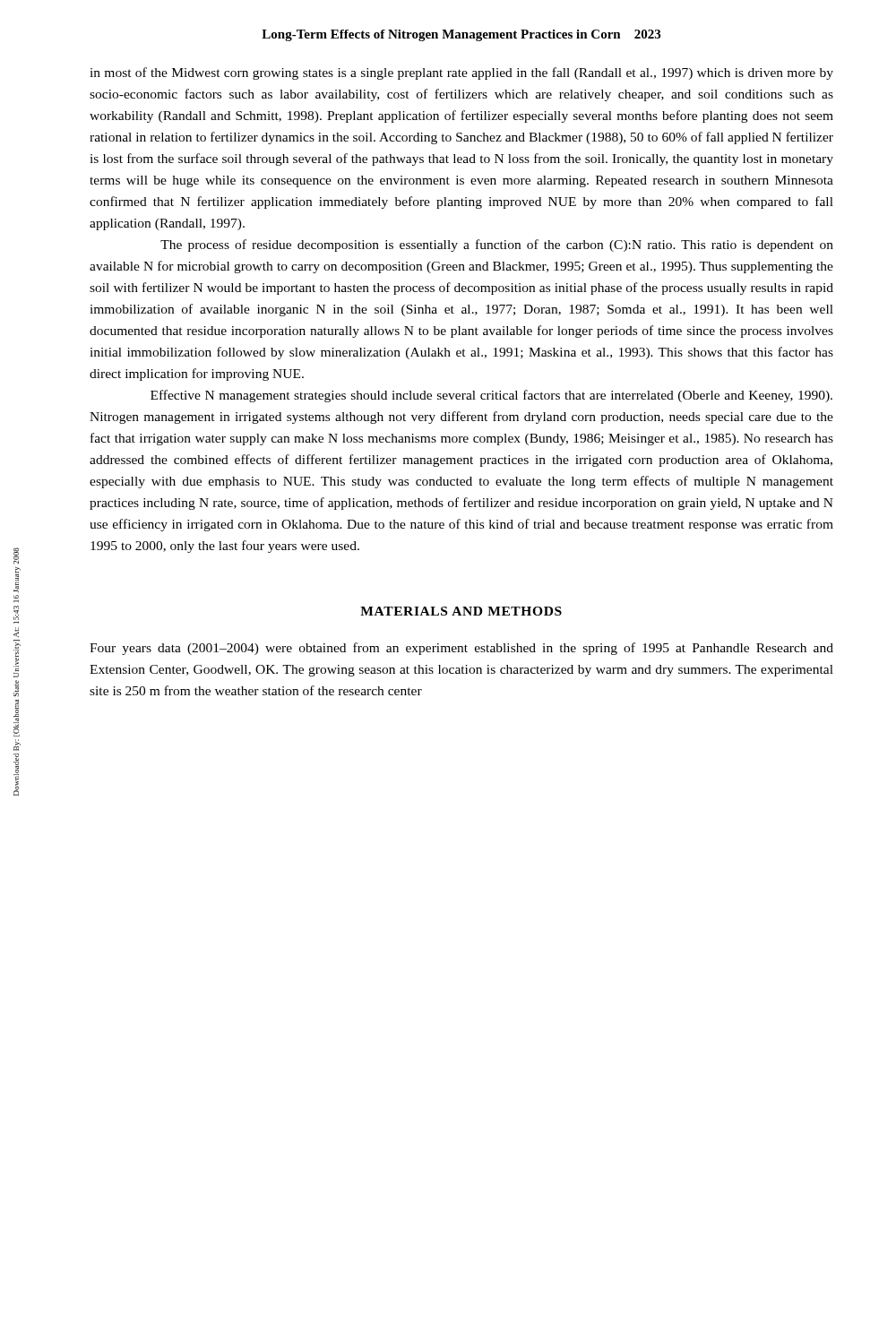Navigate to the text block starting "Four years data (2001–2004) were obtained"
This screenshot has width=896, height=1344.
click(461, 670)
